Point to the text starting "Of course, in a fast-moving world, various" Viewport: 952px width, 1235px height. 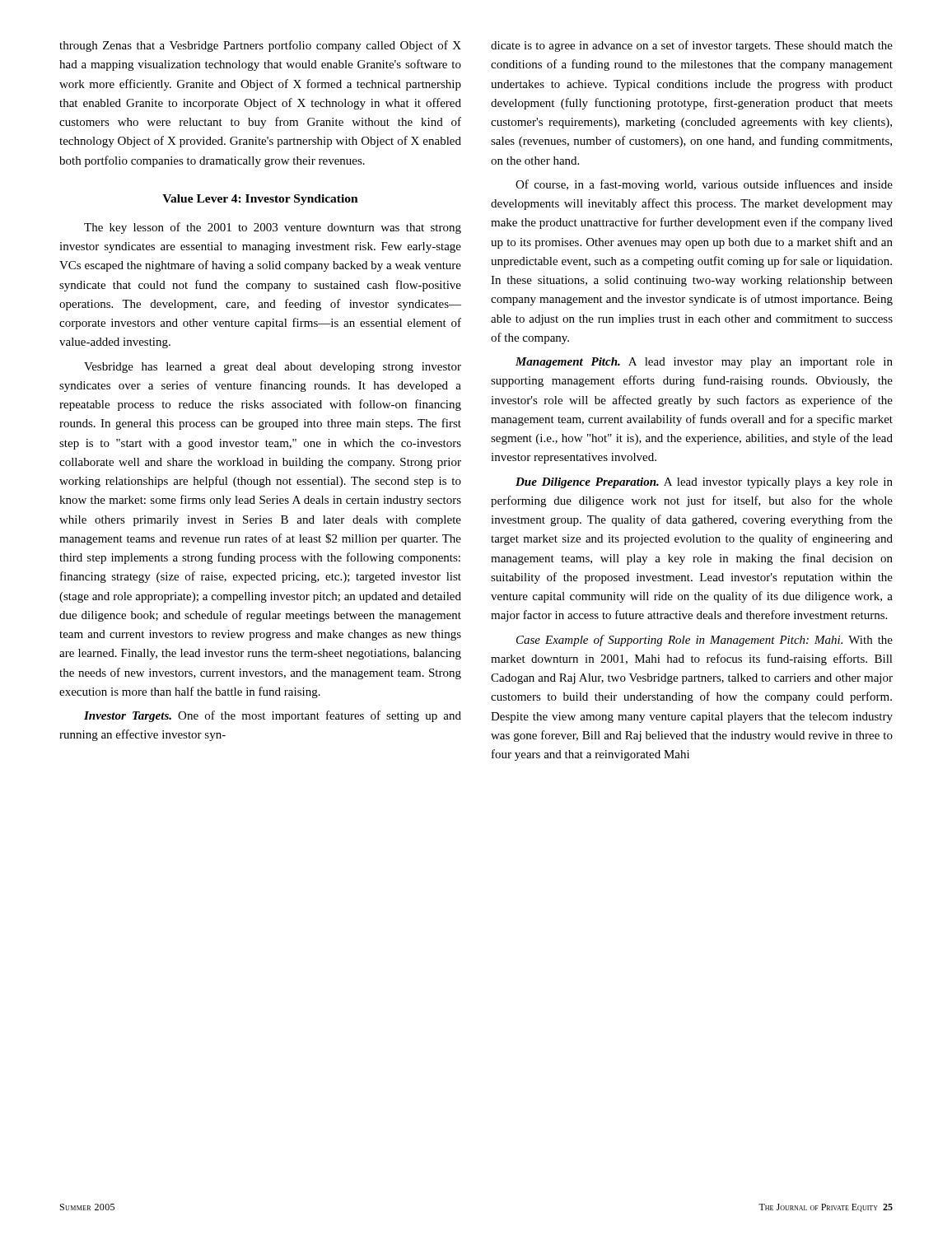tap(692, 261)
